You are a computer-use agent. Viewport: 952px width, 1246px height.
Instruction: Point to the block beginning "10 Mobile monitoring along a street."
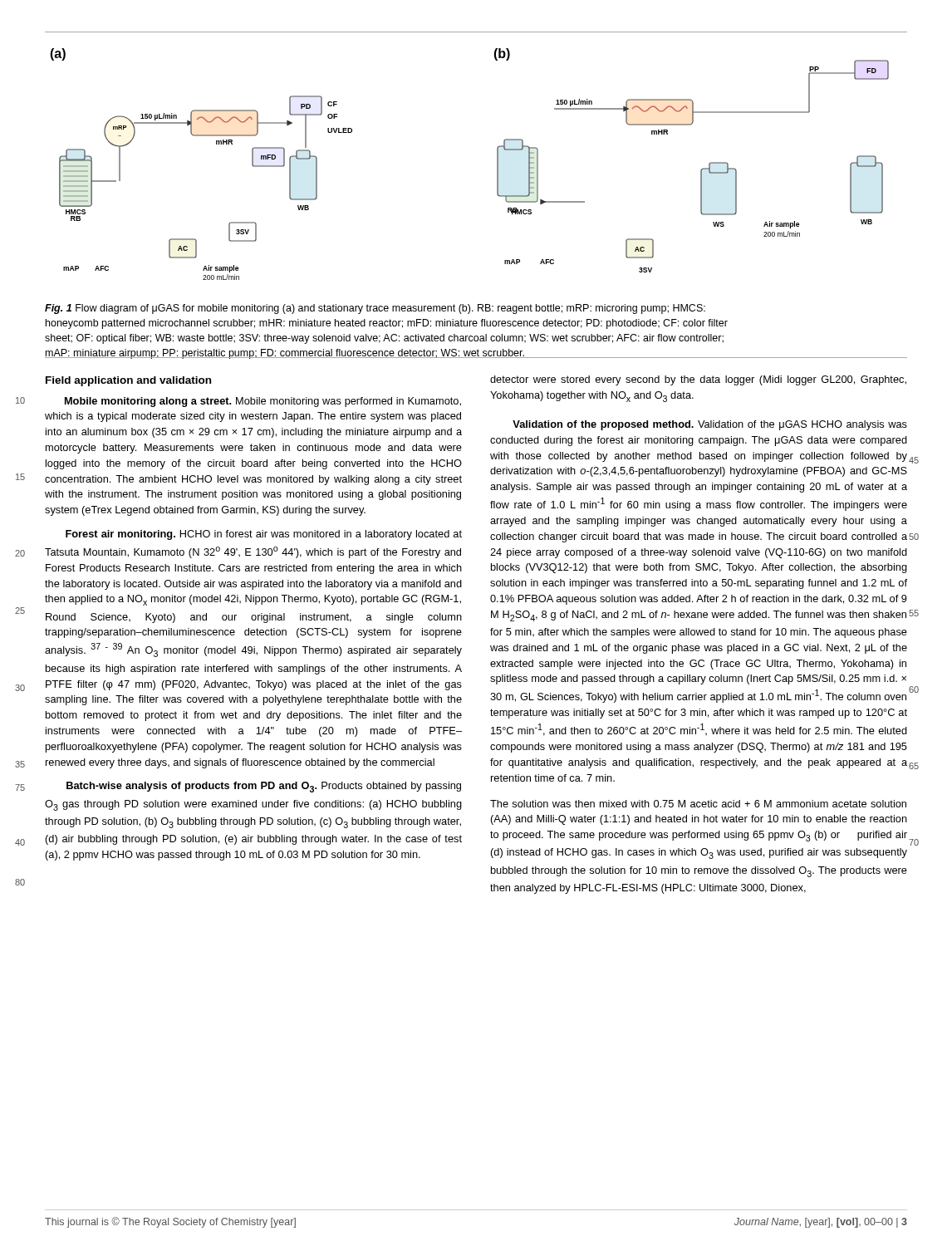(253, 456)
